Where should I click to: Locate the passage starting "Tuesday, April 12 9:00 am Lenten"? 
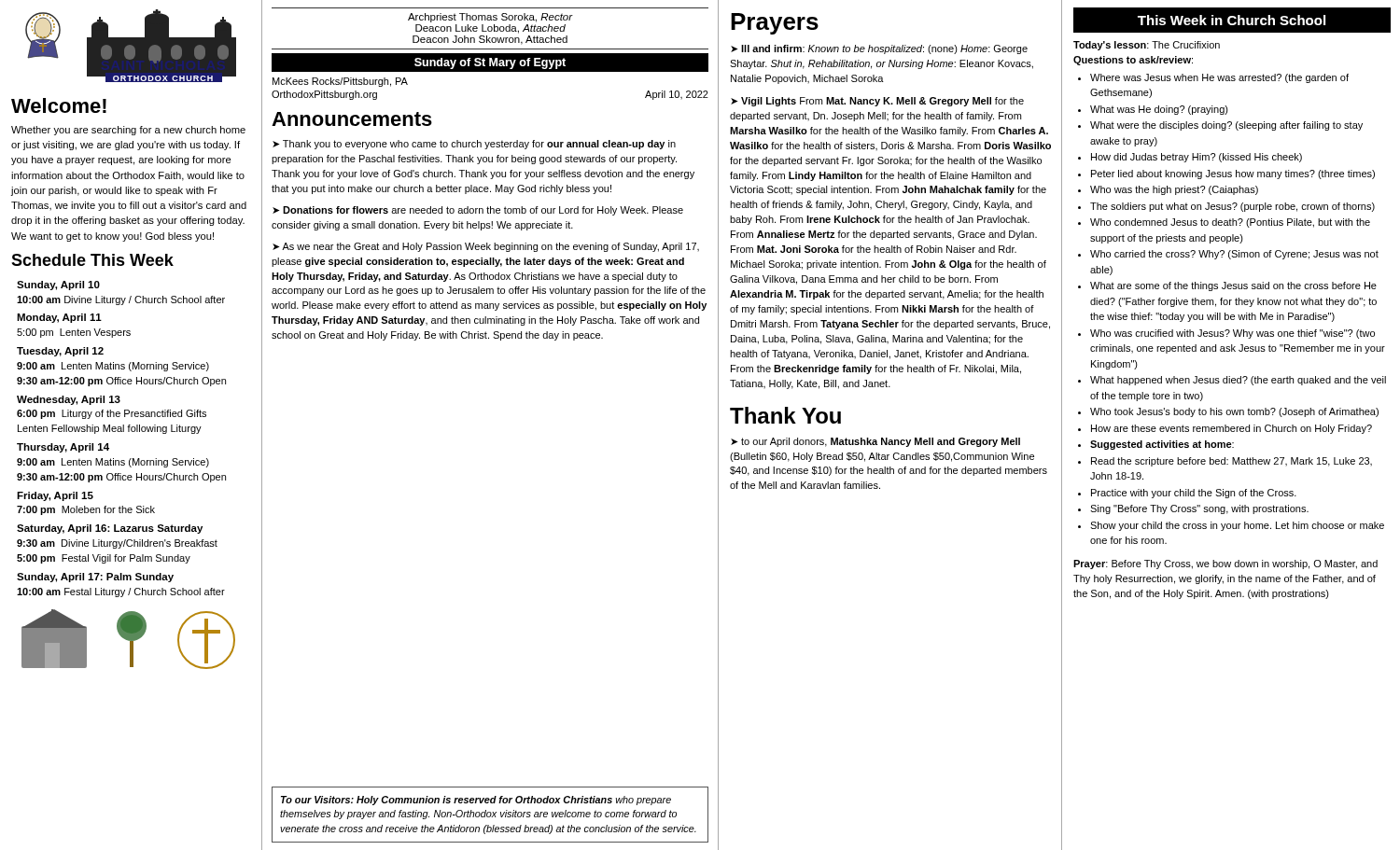click(x=134, y=366)
